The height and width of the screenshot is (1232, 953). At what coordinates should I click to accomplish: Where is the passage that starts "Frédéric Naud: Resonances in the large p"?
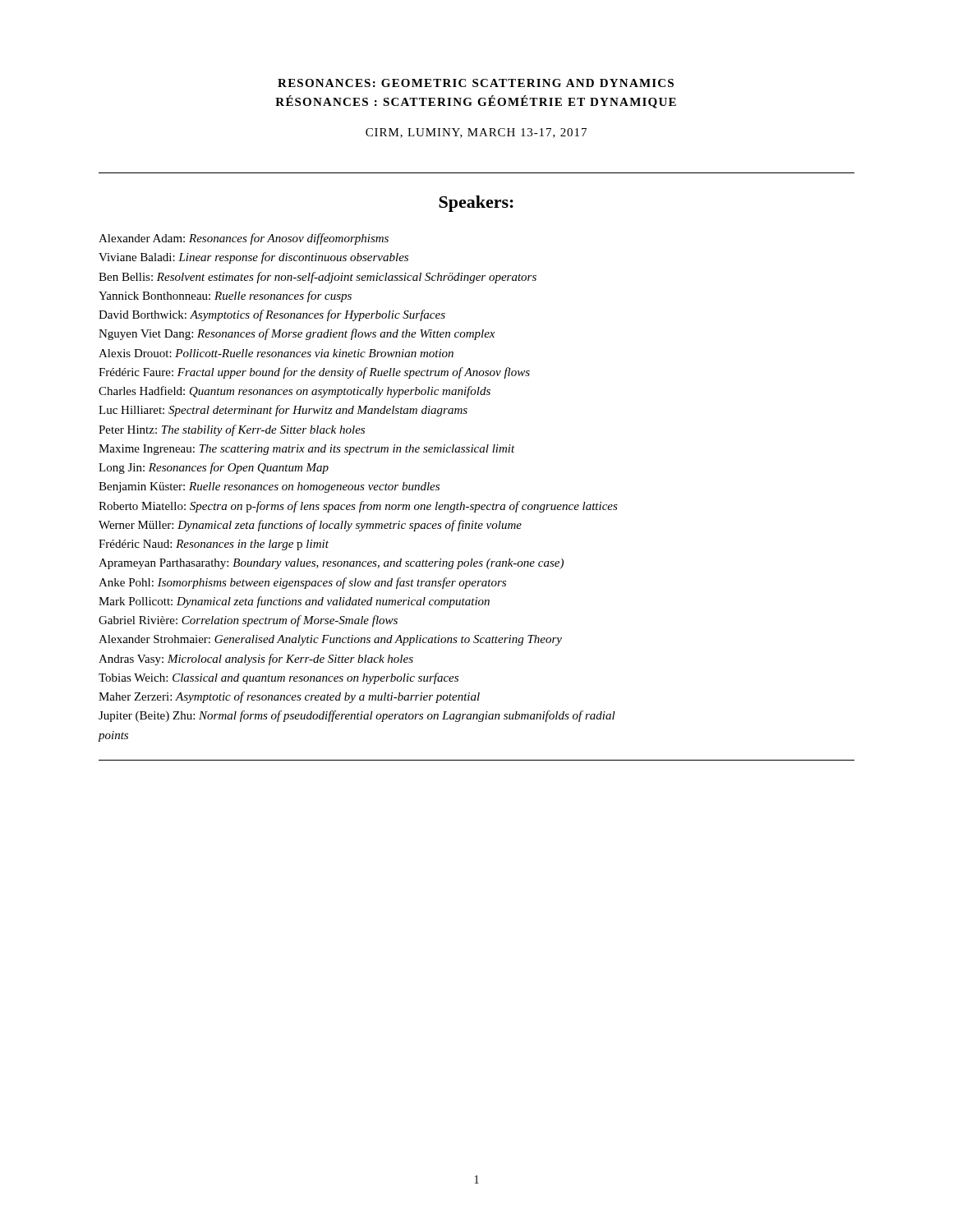coord(214,544)
